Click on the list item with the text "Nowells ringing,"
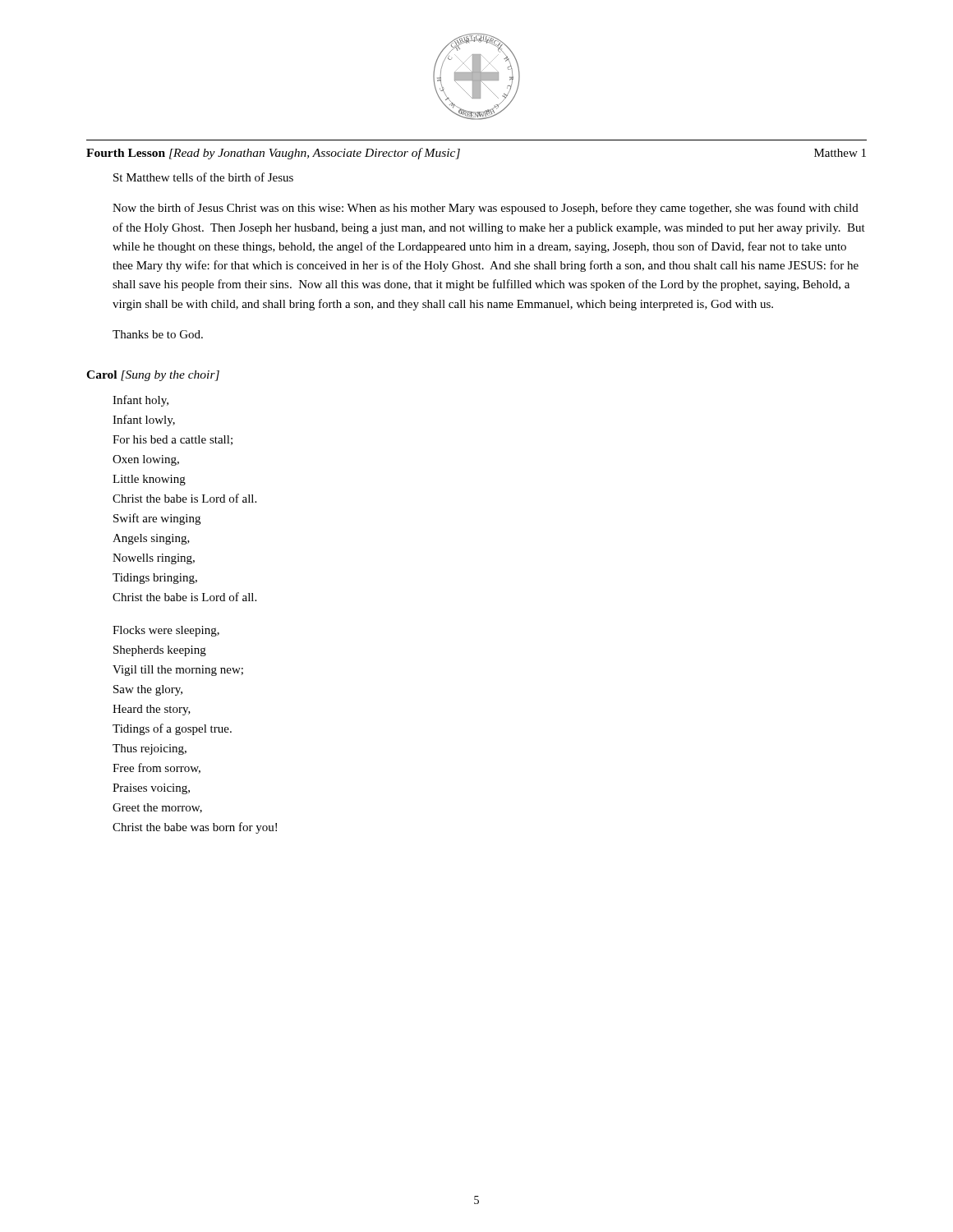The height and width of the screenshot is (1232, 953). pos(154,558)
